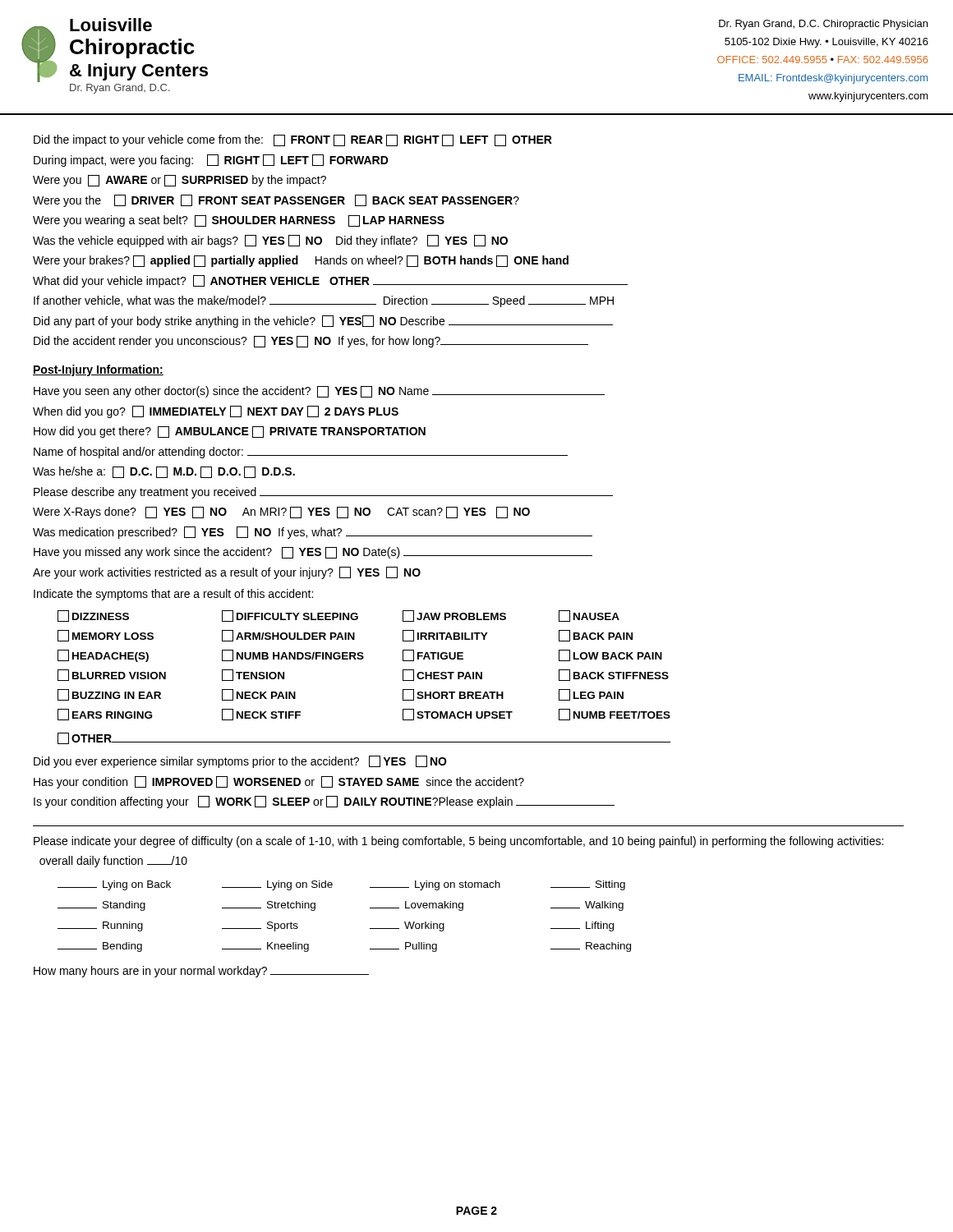The image size is (953, 1232).
Task: Find the list item that reads "JAW PROBLEMS"
Action: pyautogui.click(x=455, y=617)
